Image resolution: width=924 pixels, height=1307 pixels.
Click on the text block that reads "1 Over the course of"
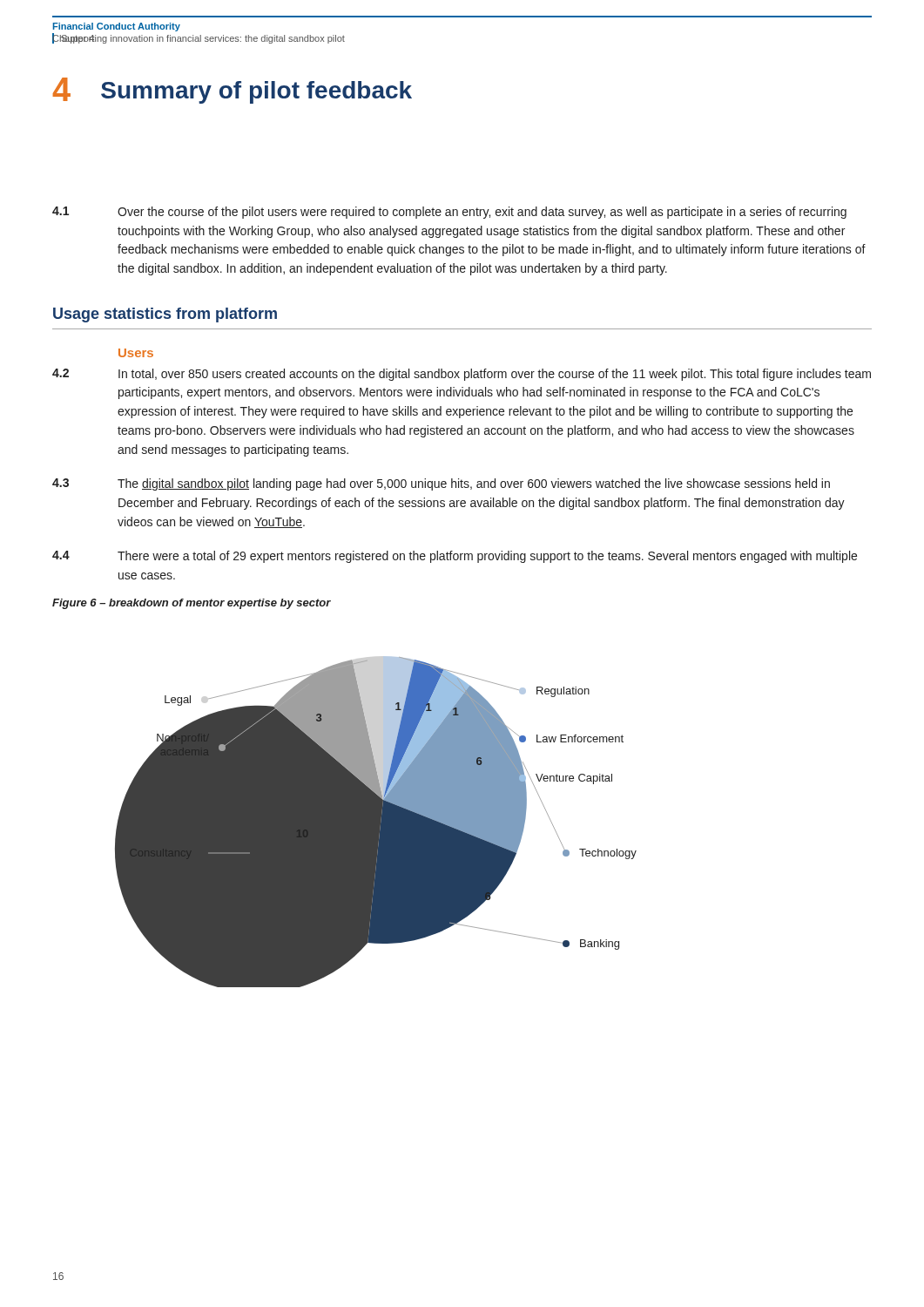coord(462,241)
